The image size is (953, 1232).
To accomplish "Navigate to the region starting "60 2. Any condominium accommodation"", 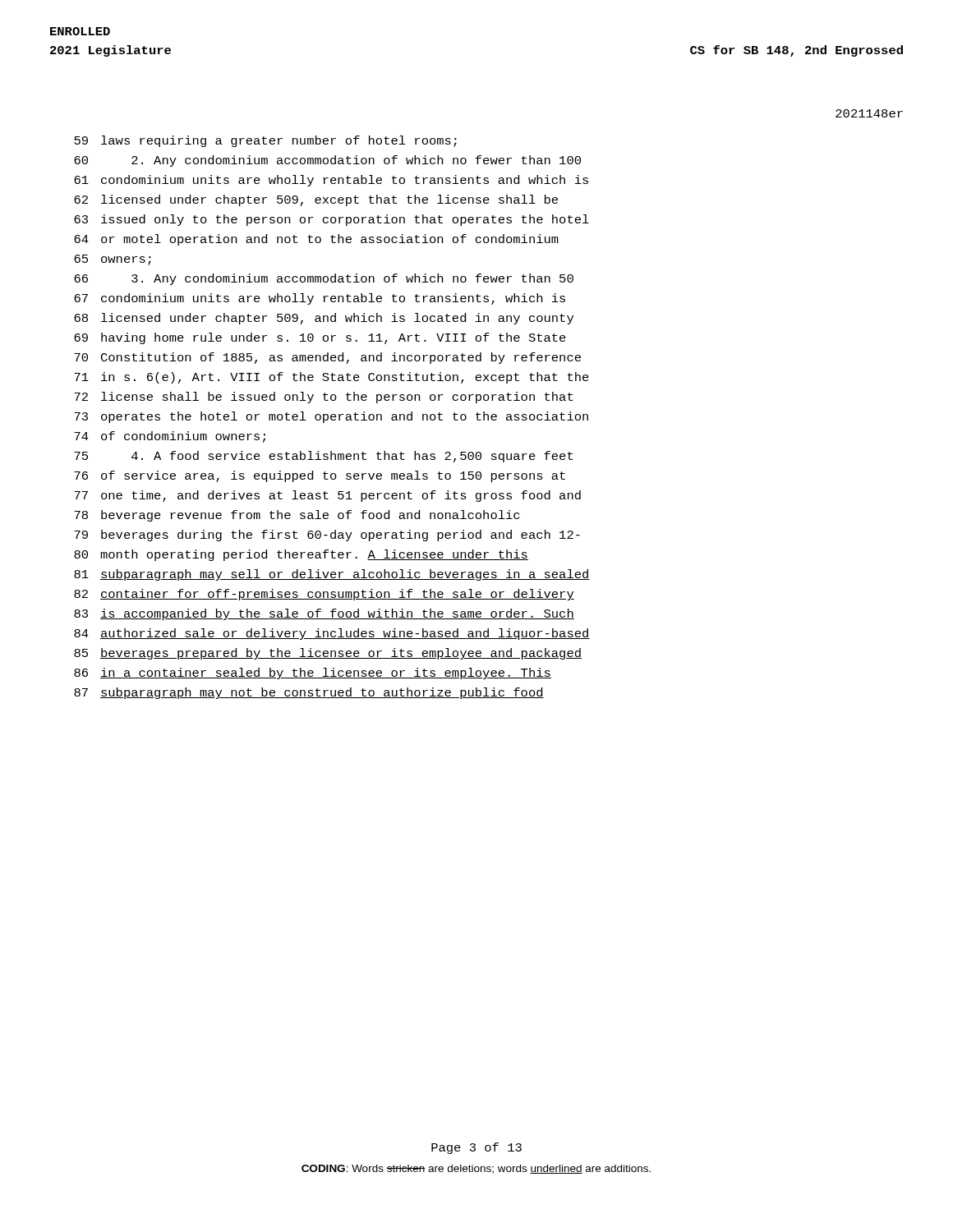I will pos(476,161).
